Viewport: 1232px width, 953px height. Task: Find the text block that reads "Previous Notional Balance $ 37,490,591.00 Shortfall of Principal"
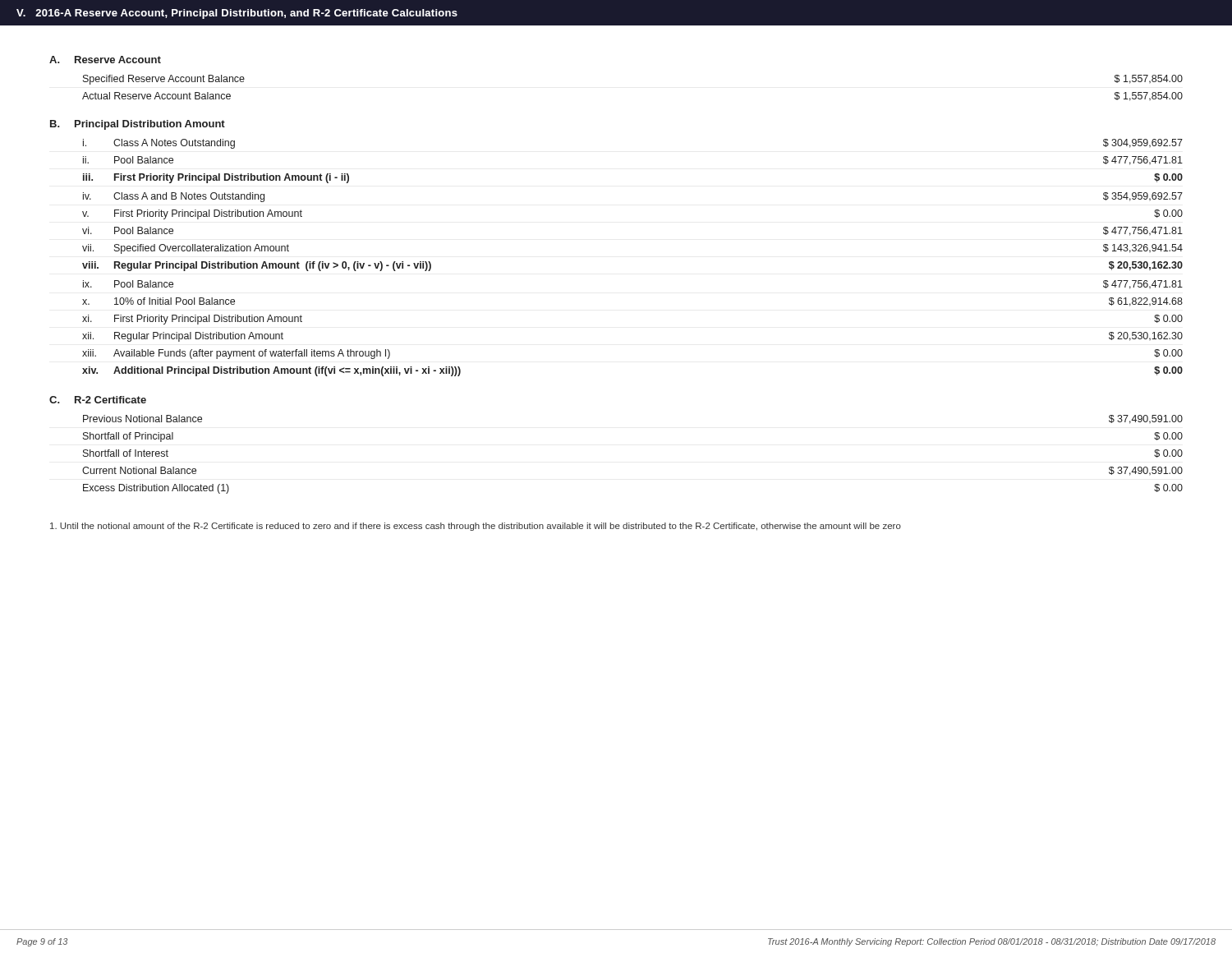147,419
